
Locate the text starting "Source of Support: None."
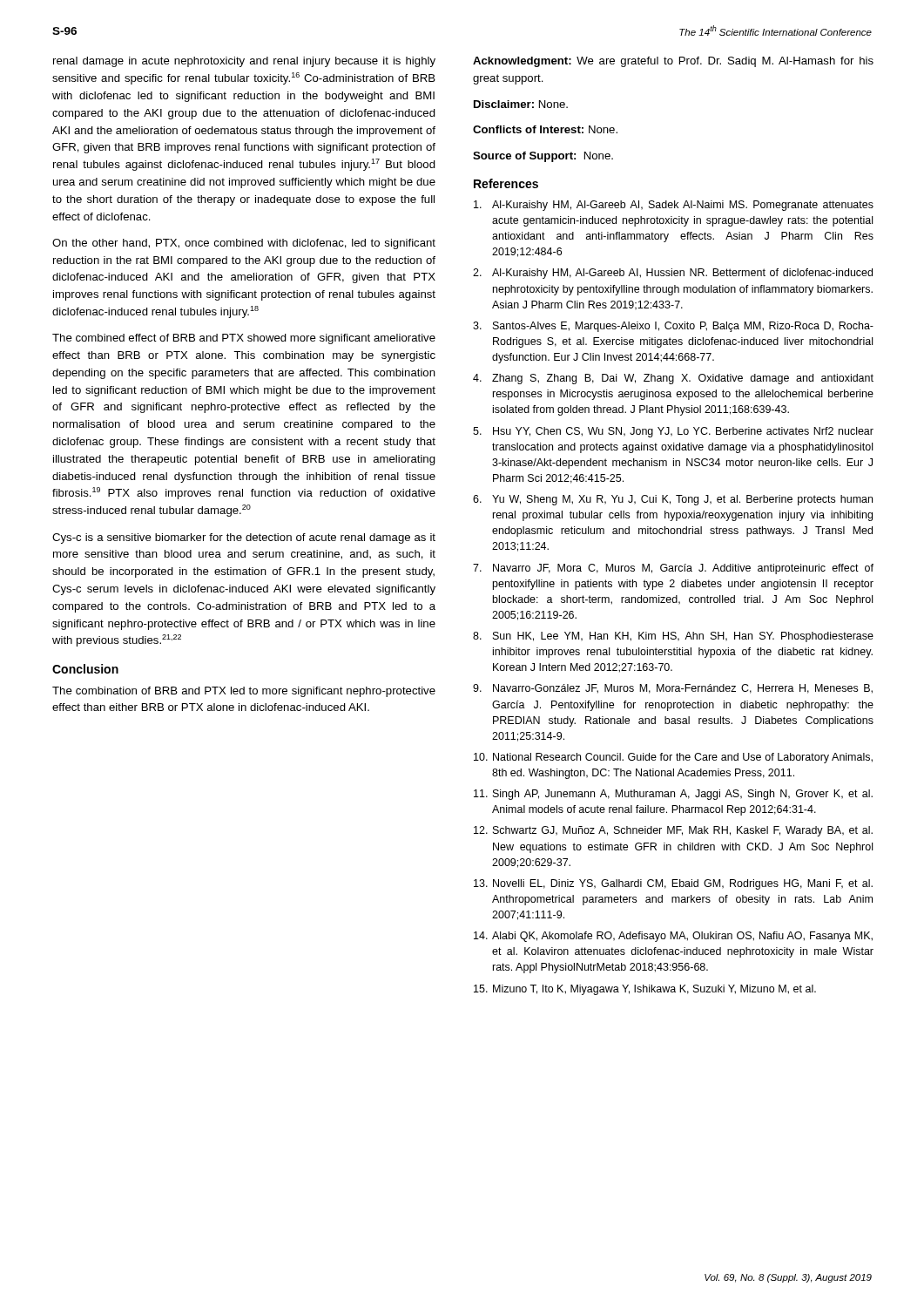(543, 157)
